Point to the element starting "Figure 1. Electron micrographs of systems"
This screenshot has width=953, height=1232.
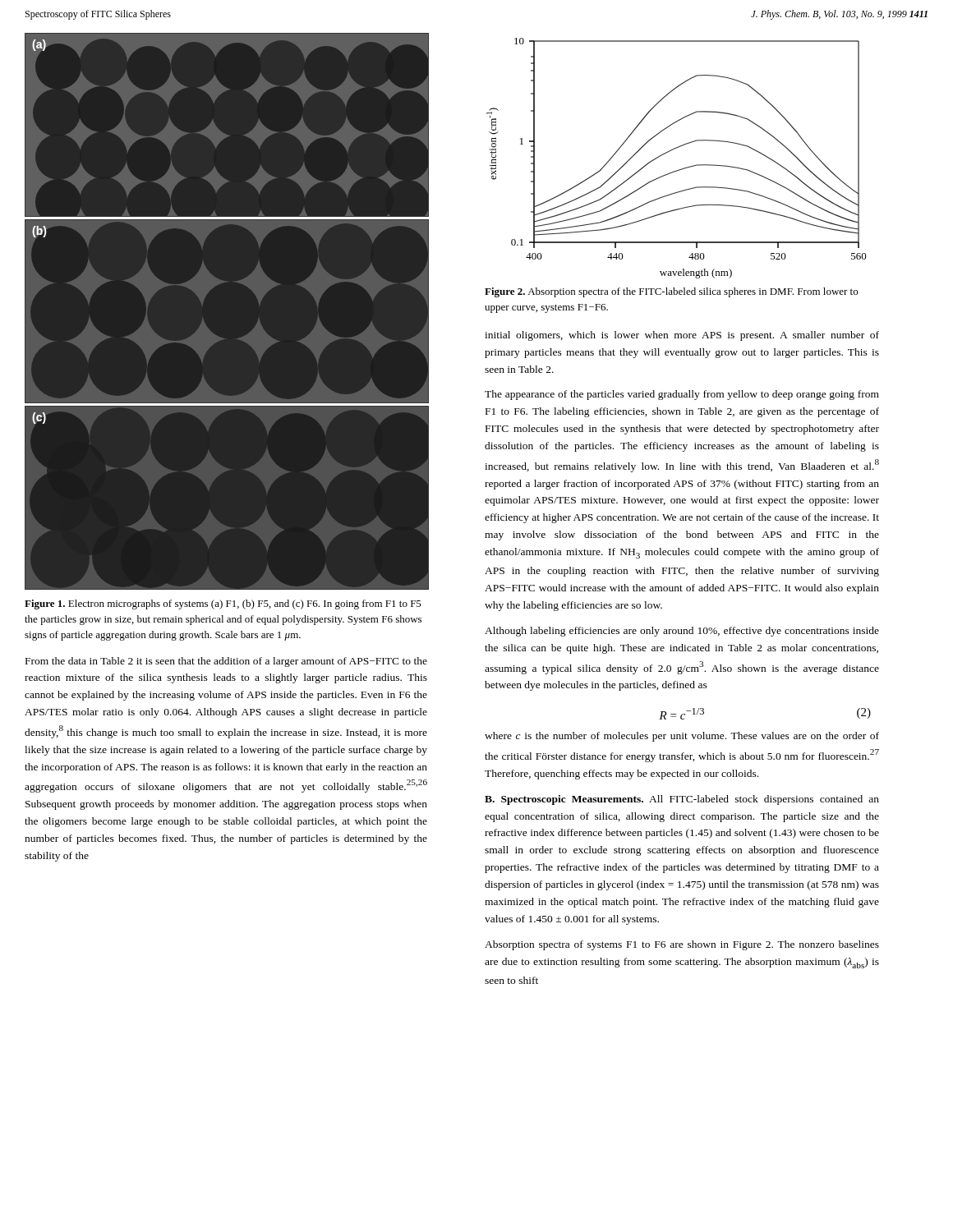pos(223,619)
